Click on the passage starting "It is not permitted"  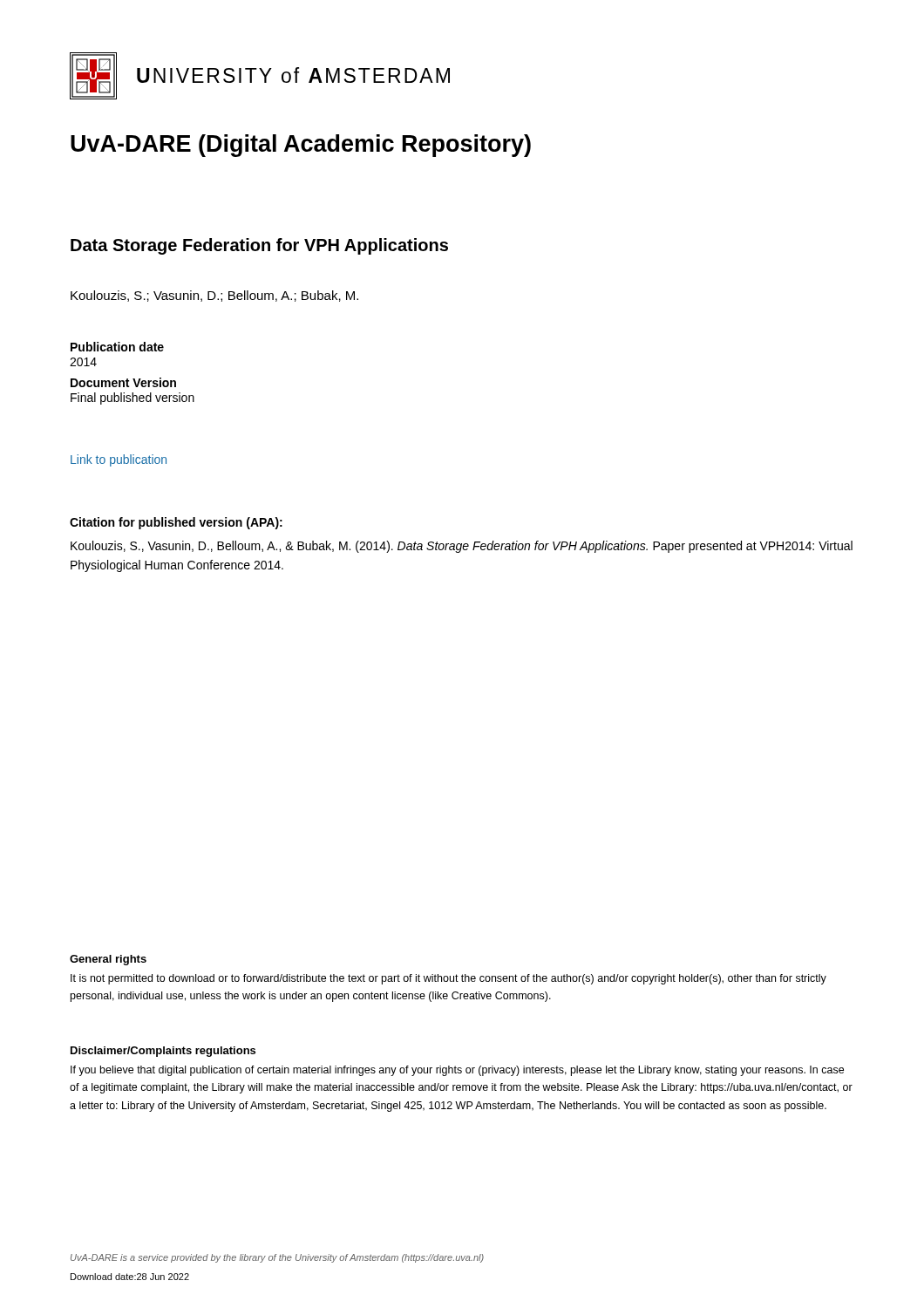pyautogui.click(x=448, y=987)
